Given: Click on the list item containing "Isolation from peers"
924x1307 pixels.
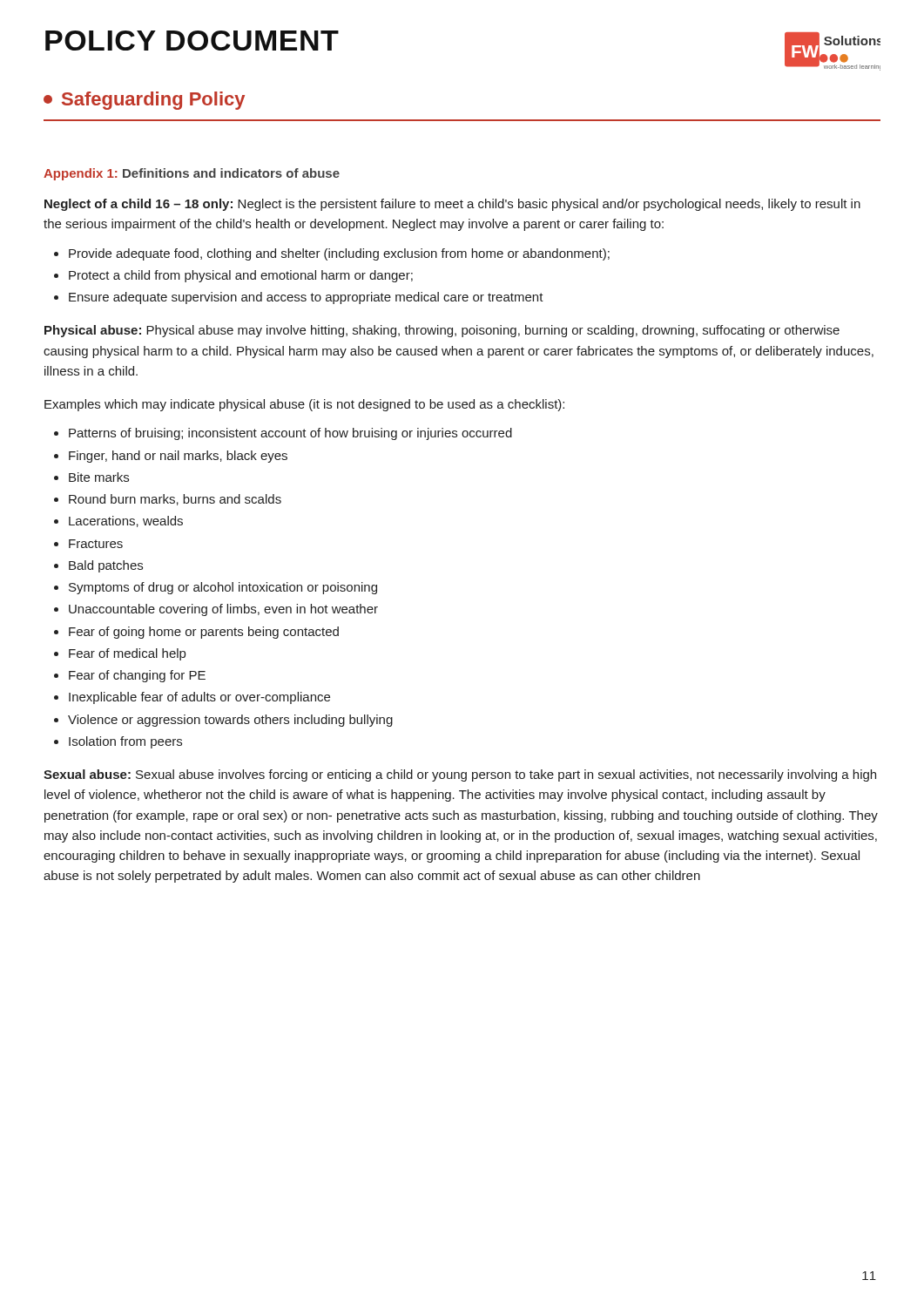Looking at the screenshot, I should [125, 741].
